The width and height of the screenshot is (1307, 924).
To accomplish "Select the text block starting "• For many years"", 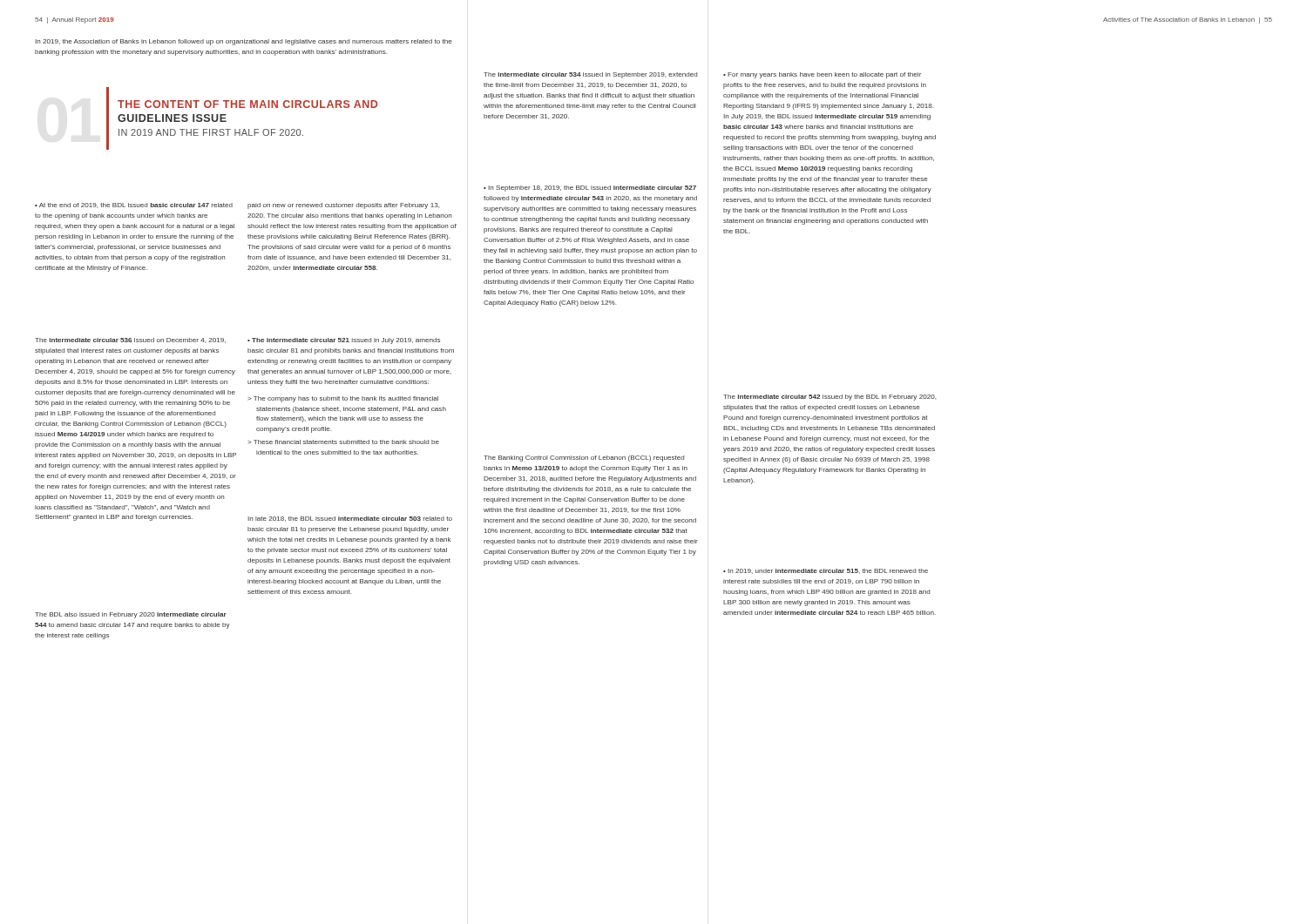I will [831, 153].
